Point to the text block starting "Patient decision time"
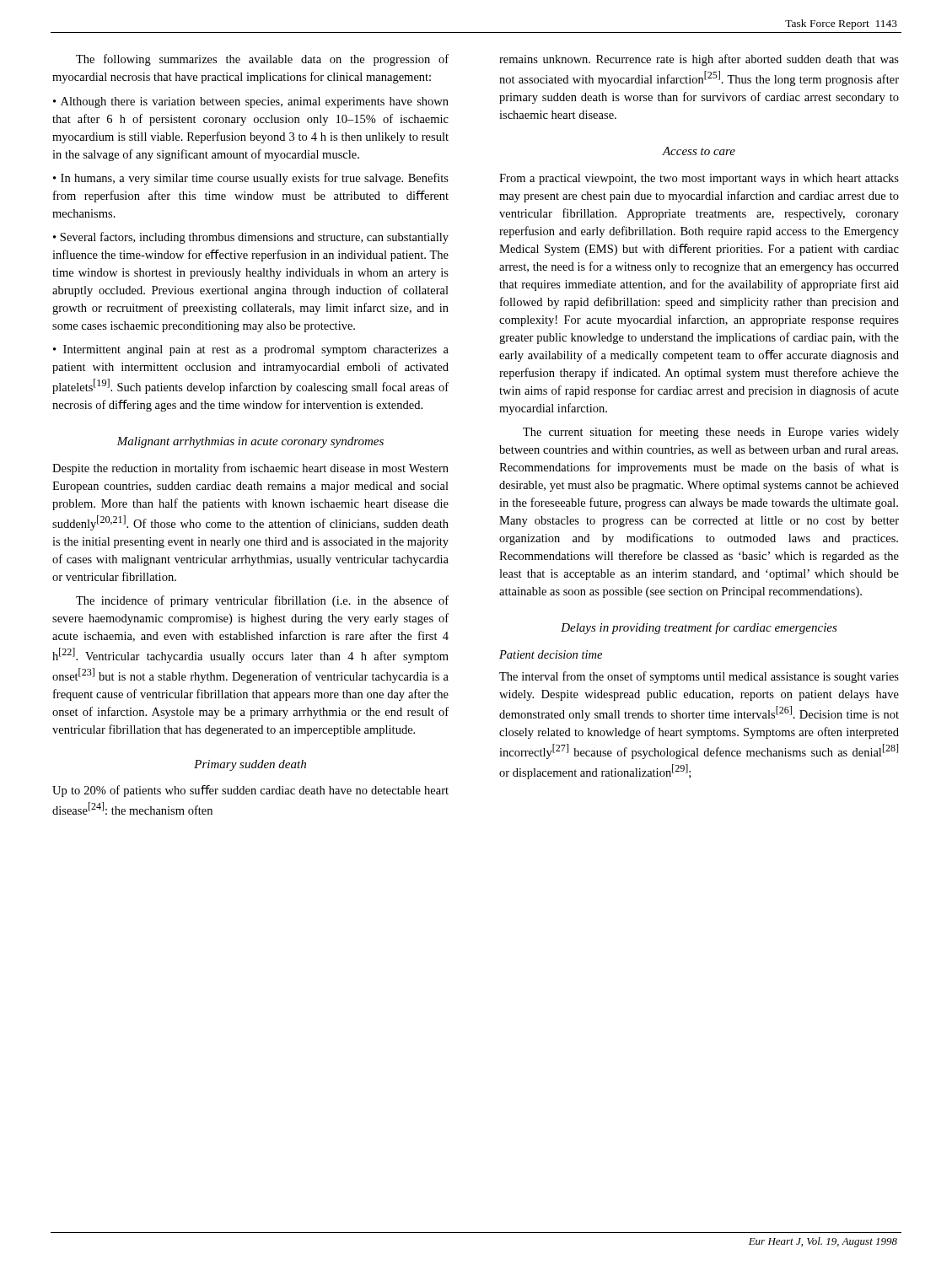 (551, 654)
